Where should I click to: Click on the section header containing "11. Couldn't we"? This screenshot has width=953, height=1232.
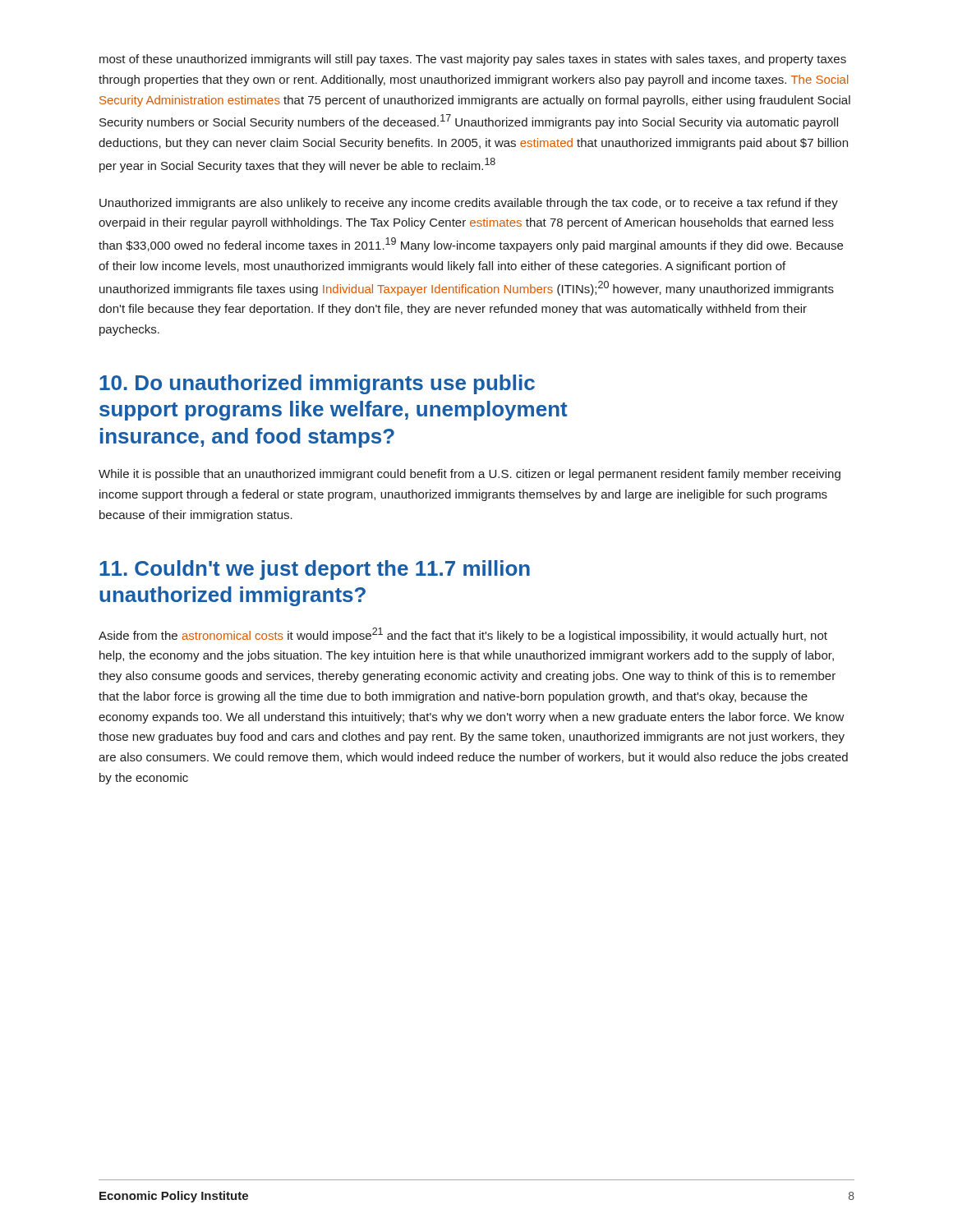pos(315,581)
